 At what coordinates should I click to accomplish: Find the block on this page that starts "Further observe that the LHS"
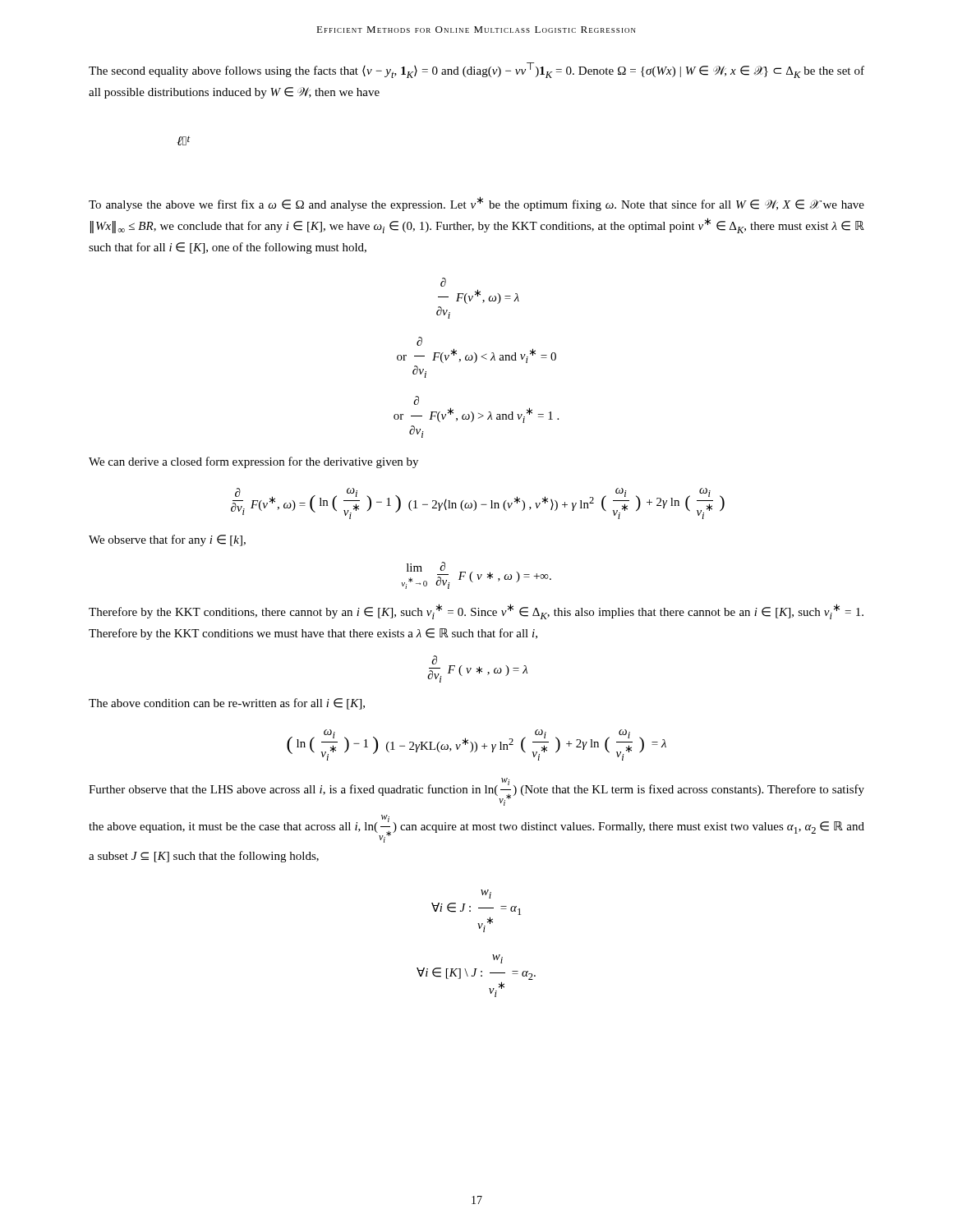click(476, 819)
